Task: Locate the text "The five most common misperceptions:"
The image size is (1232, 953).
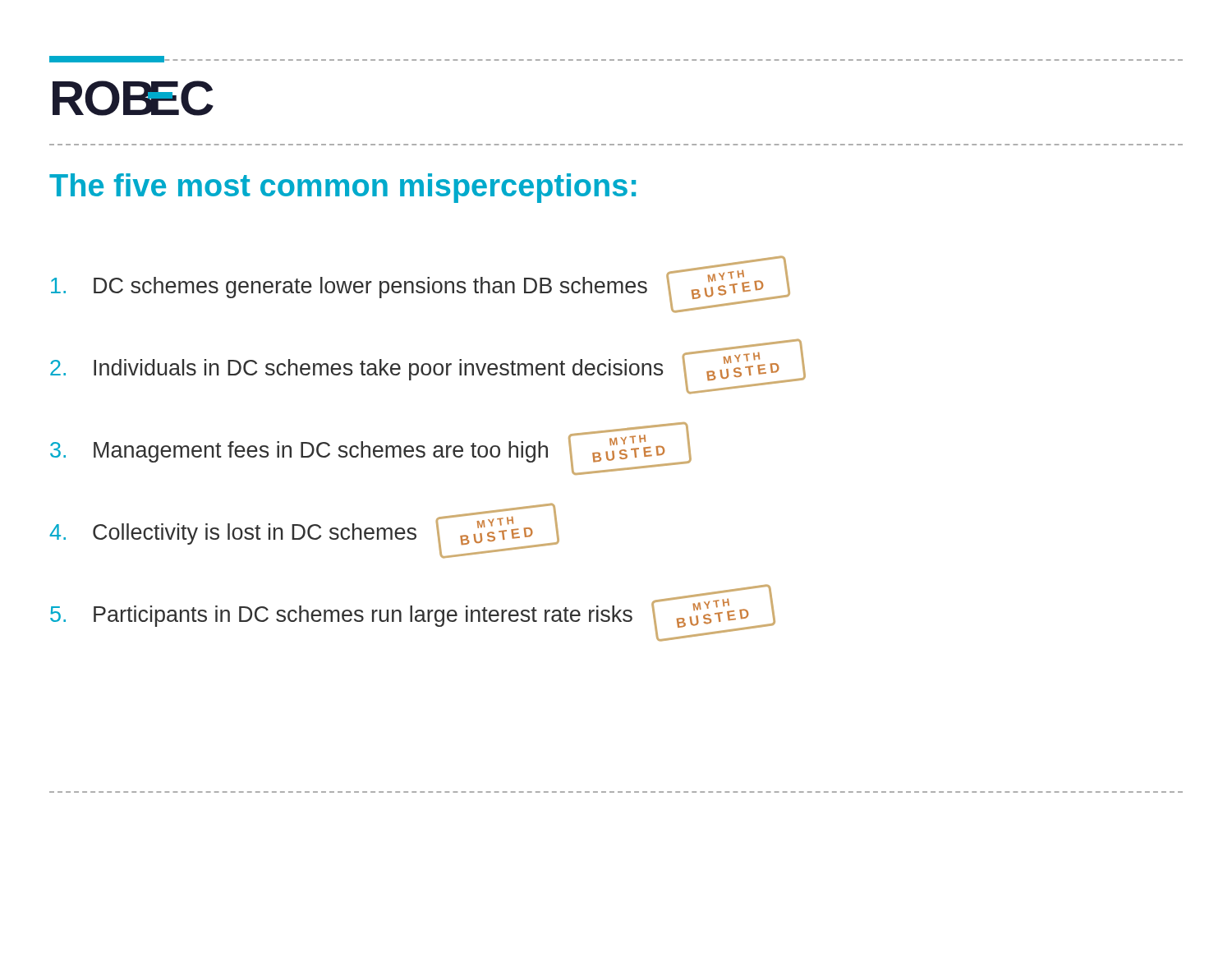Action: pos(344,186)
